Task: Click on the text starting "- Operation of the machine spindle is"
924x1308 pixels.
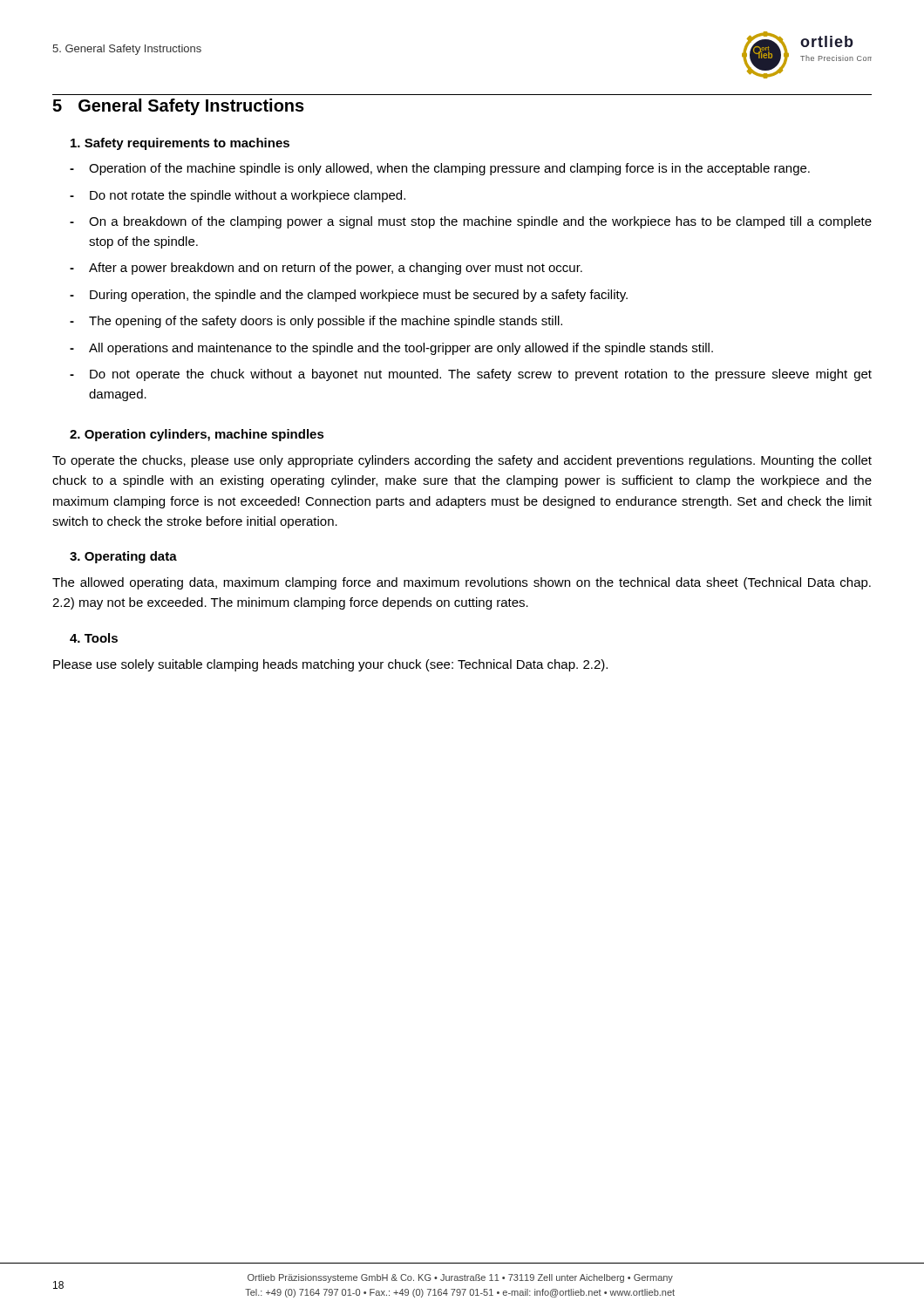Action: (471, 168)
